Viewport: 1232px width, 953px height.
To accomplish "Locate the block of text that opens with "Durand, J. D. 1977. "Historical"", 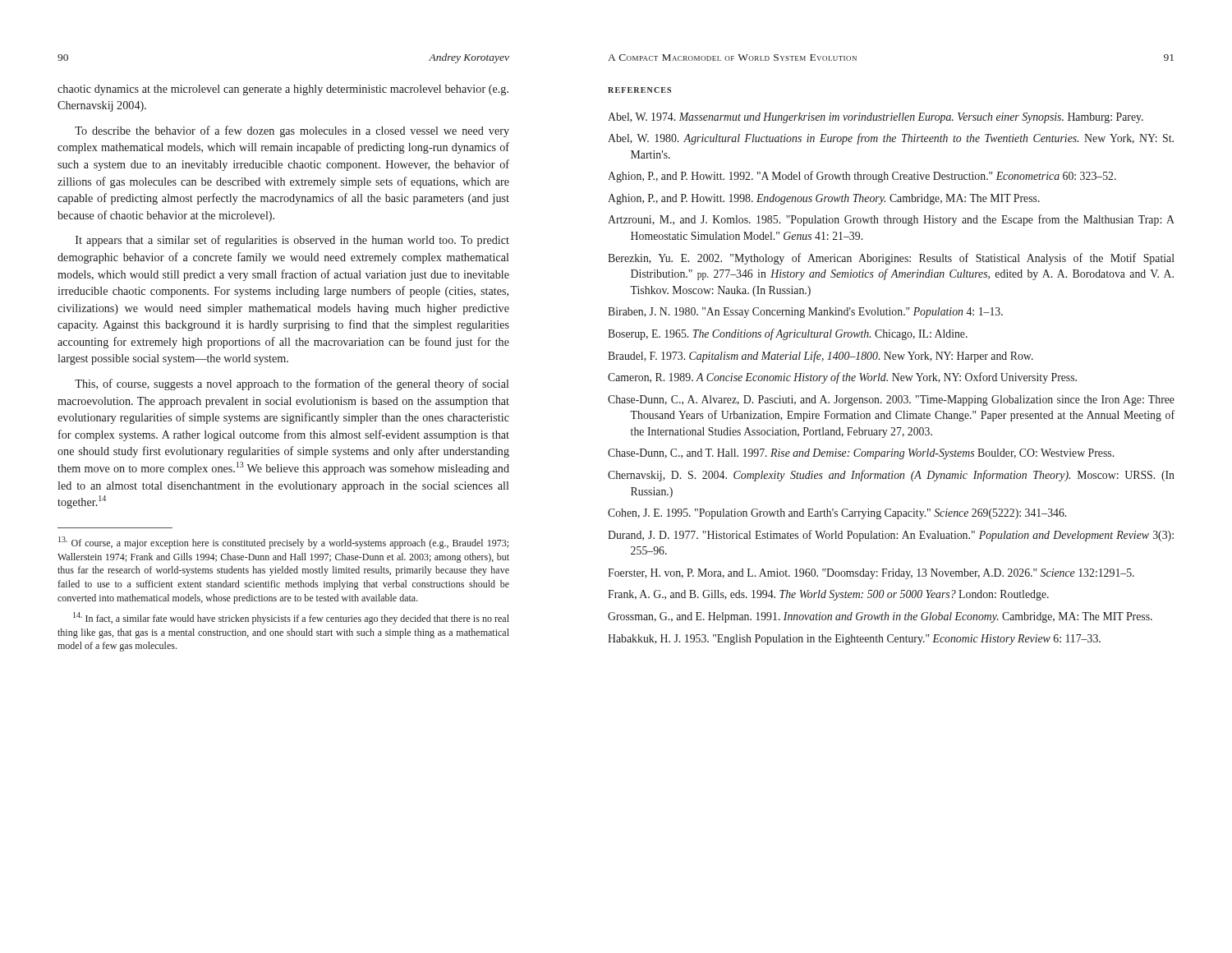I will (x=891, y=543).
